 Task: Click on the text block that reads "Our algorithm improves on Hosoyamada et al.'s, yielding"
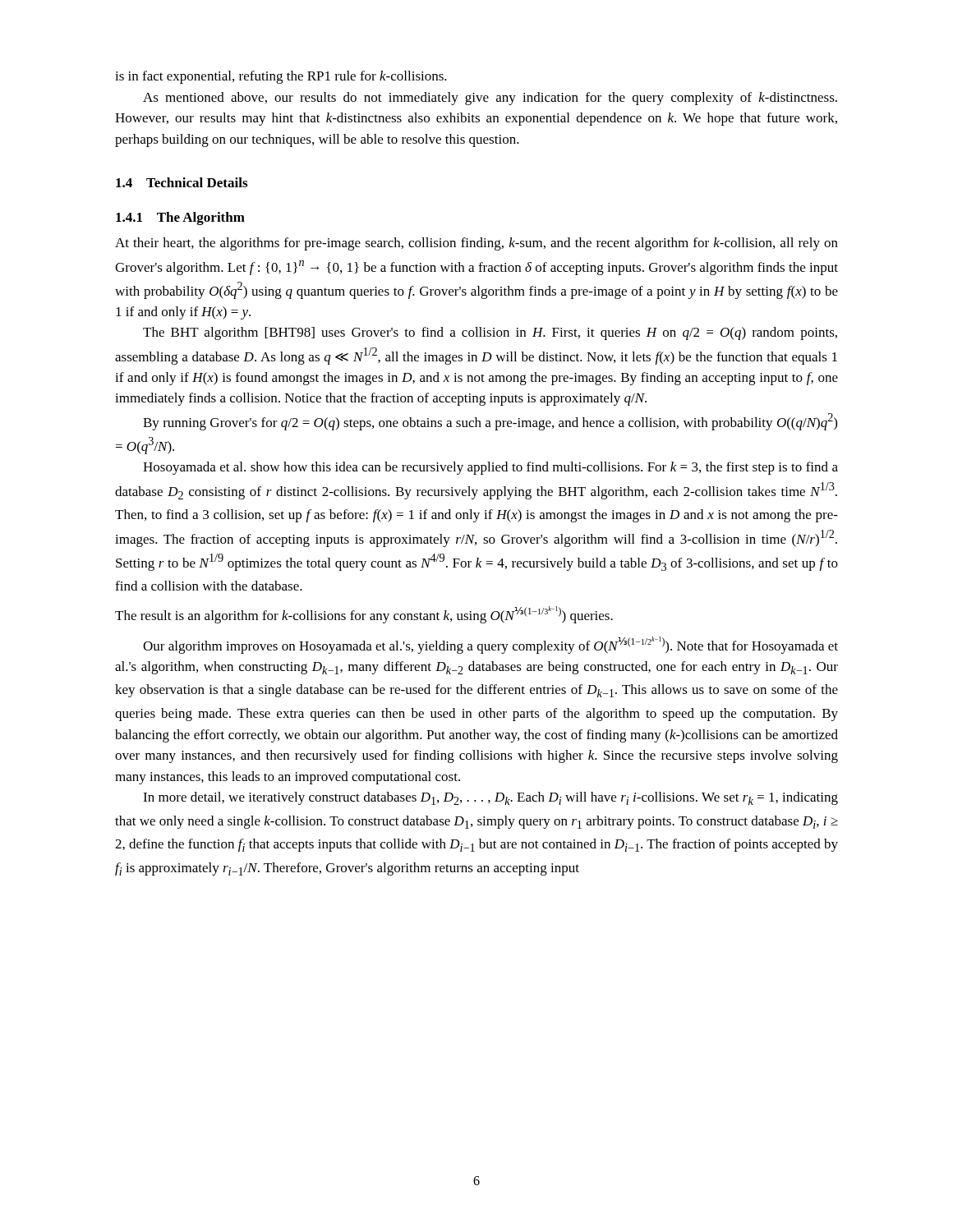tap(476, 710)
